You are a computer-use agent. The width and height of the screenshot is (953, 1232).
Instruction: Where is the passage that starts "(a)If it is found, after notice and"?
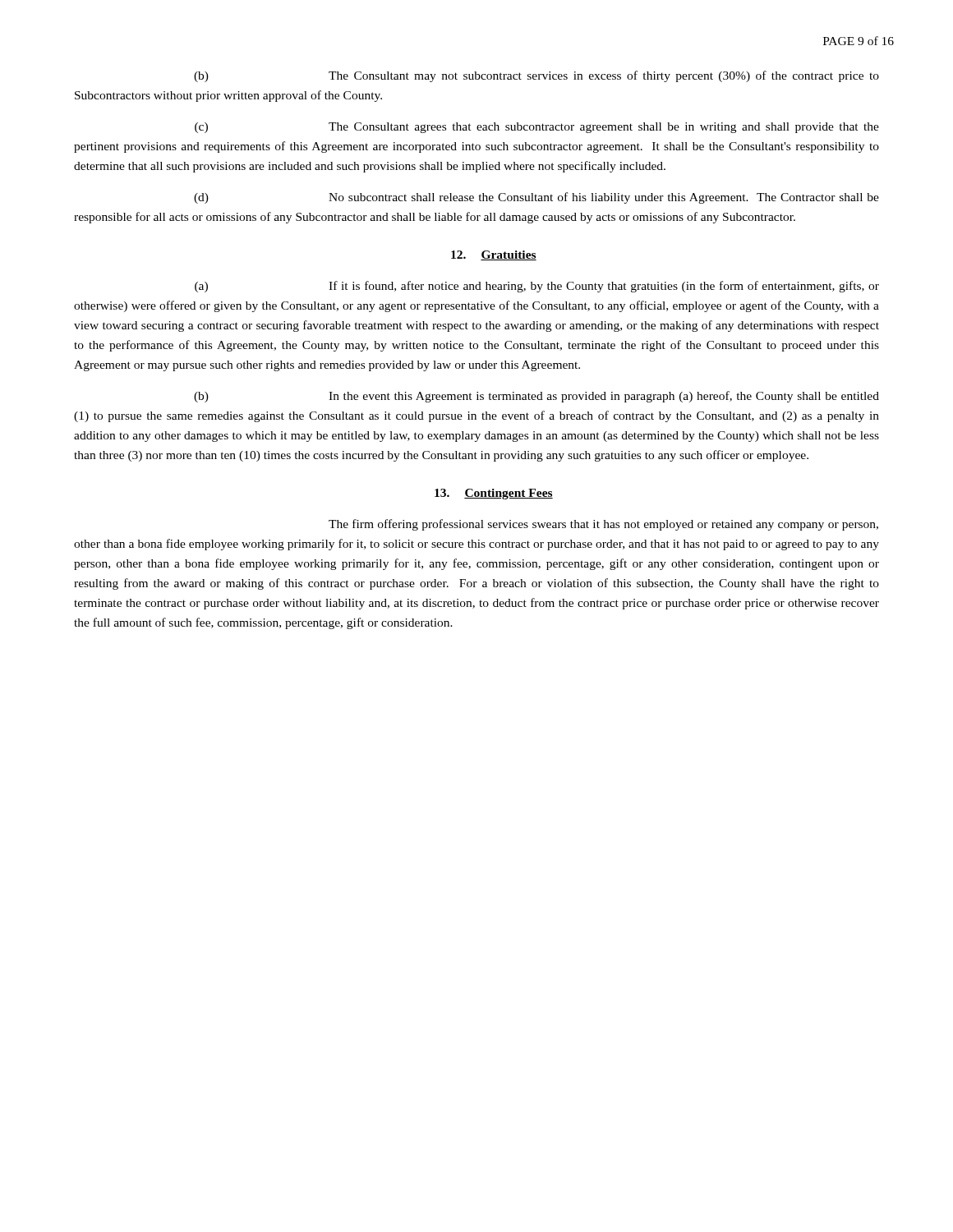[476, 324]
